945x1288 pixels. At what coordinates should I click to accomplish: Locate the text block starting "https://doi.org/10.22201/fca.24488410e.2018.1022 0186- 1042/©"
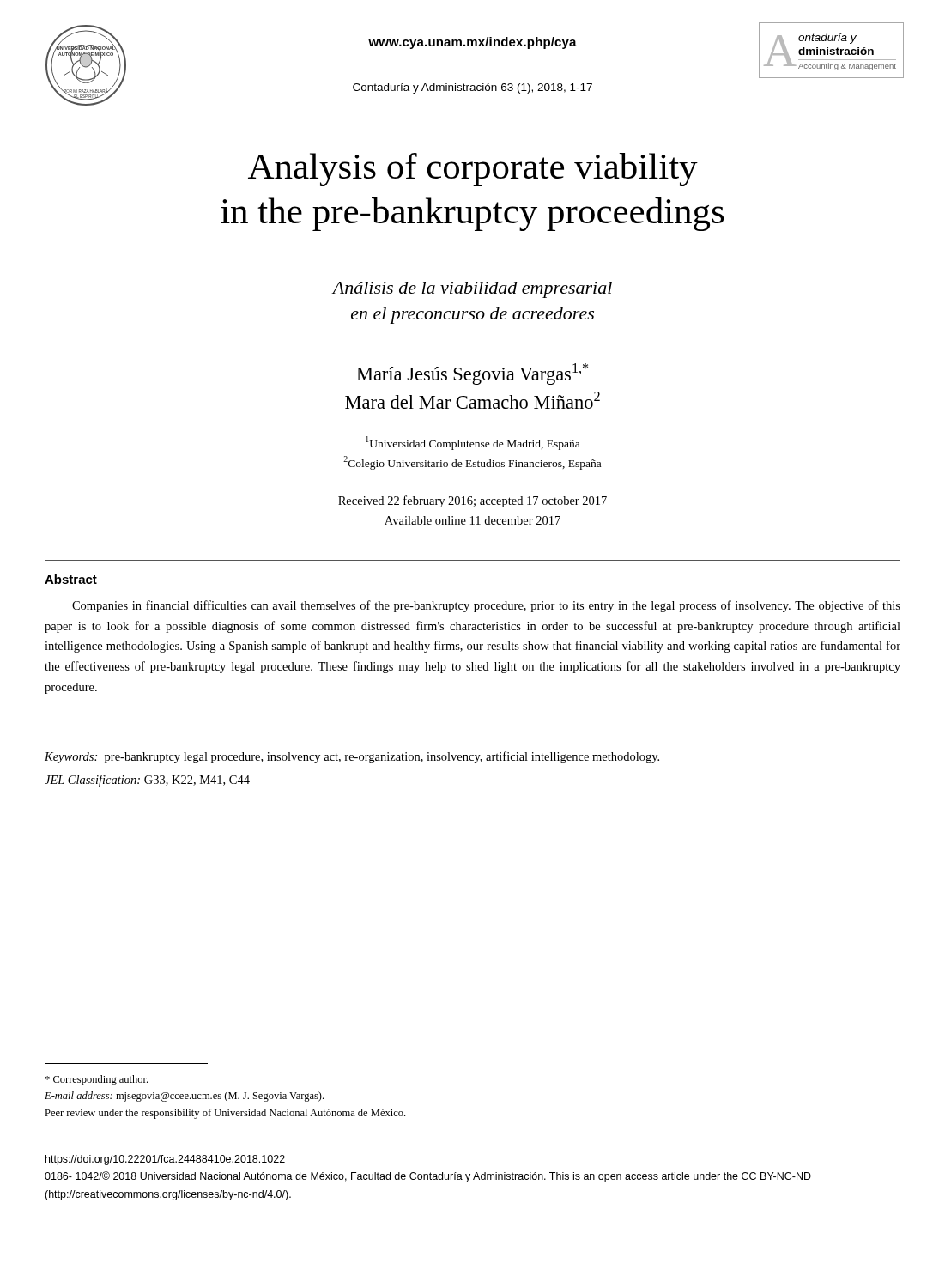point(472,1177)
